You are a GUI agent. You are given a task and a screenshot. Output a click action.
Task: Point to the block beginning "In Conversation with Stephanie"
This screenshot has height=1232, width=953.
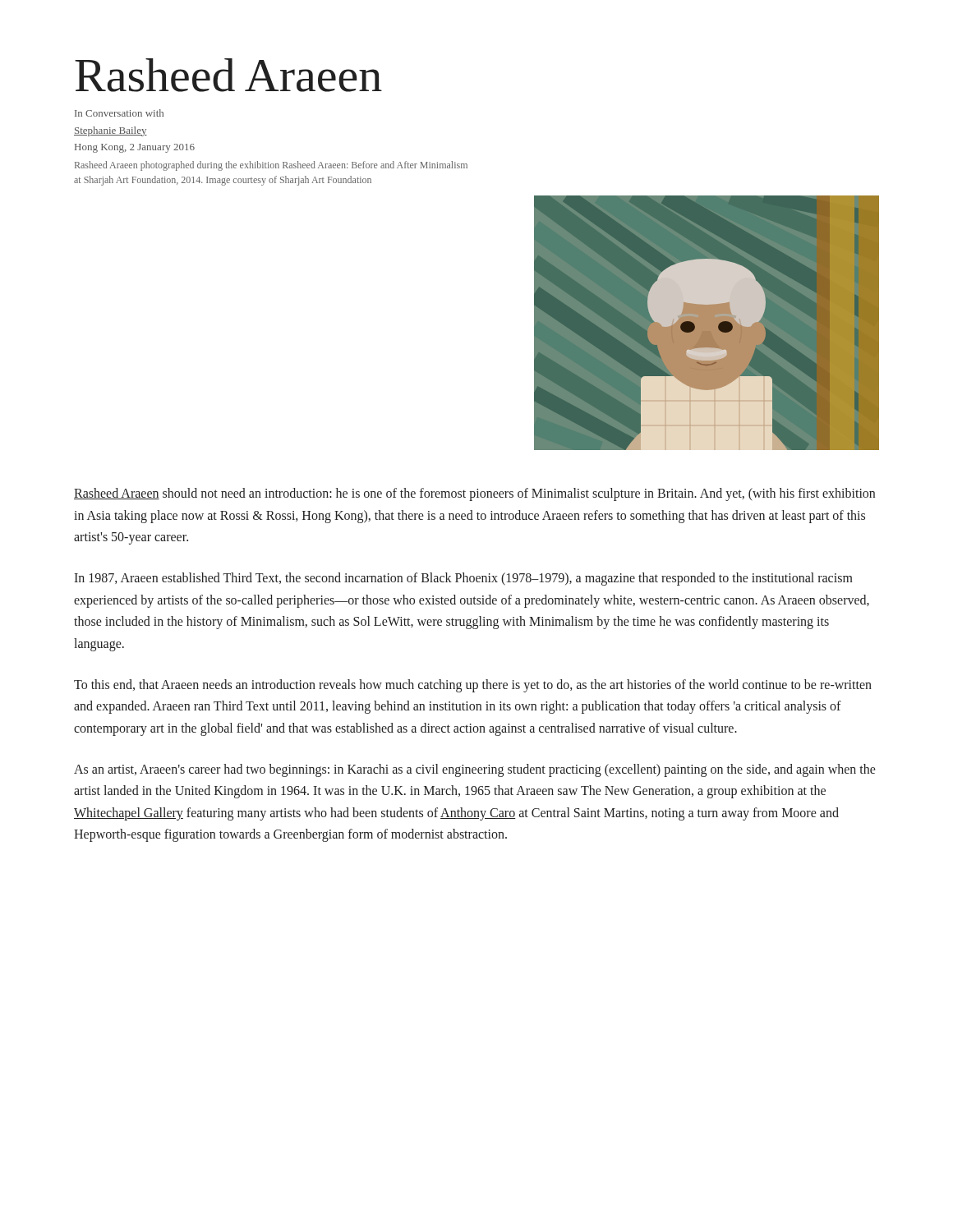(x=134, y=130)
